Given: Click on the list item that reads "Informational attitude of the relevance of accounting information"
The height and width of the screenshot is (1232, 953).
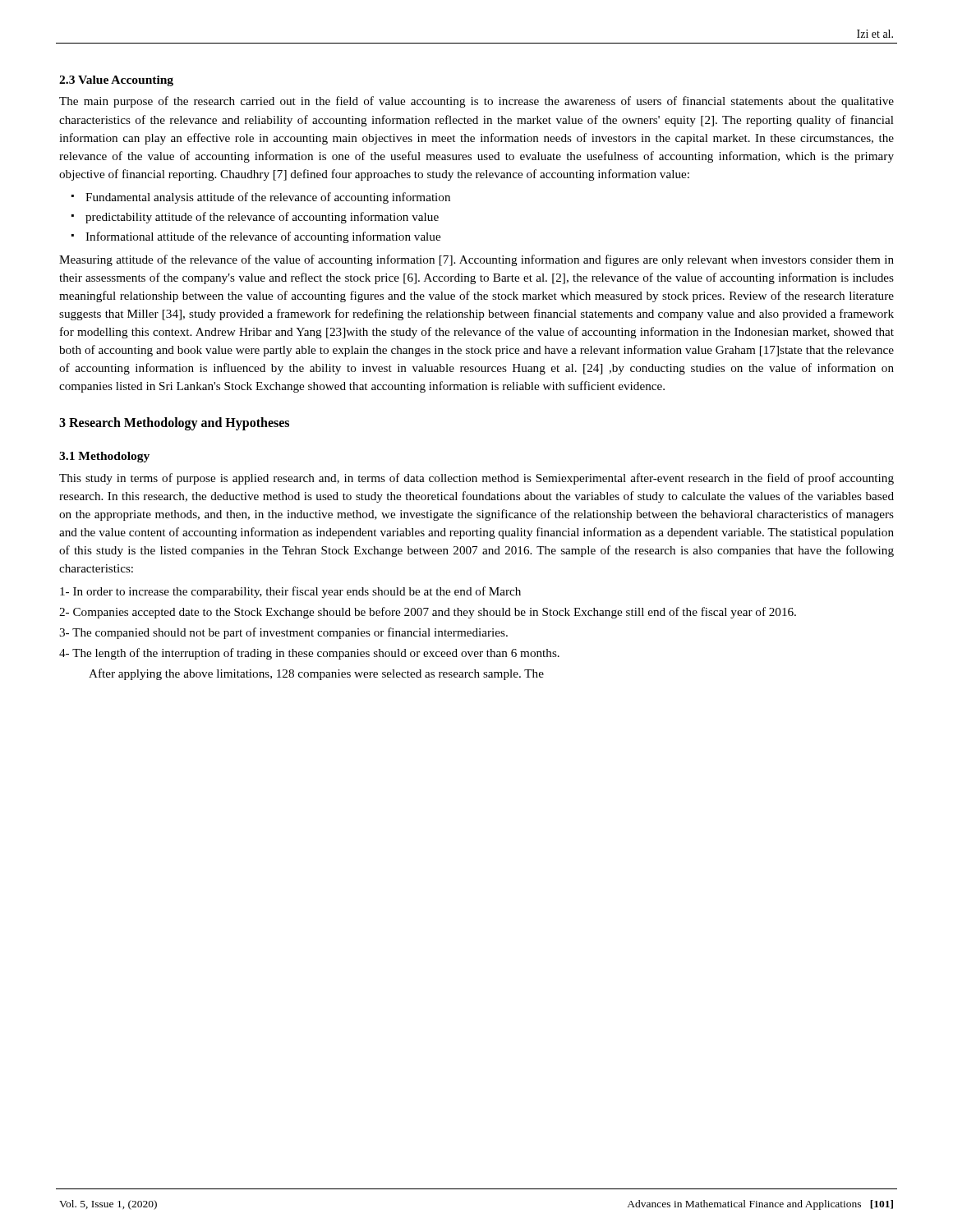Looking at the screenshot, I should pyautogui.click(x=263, y=236).
